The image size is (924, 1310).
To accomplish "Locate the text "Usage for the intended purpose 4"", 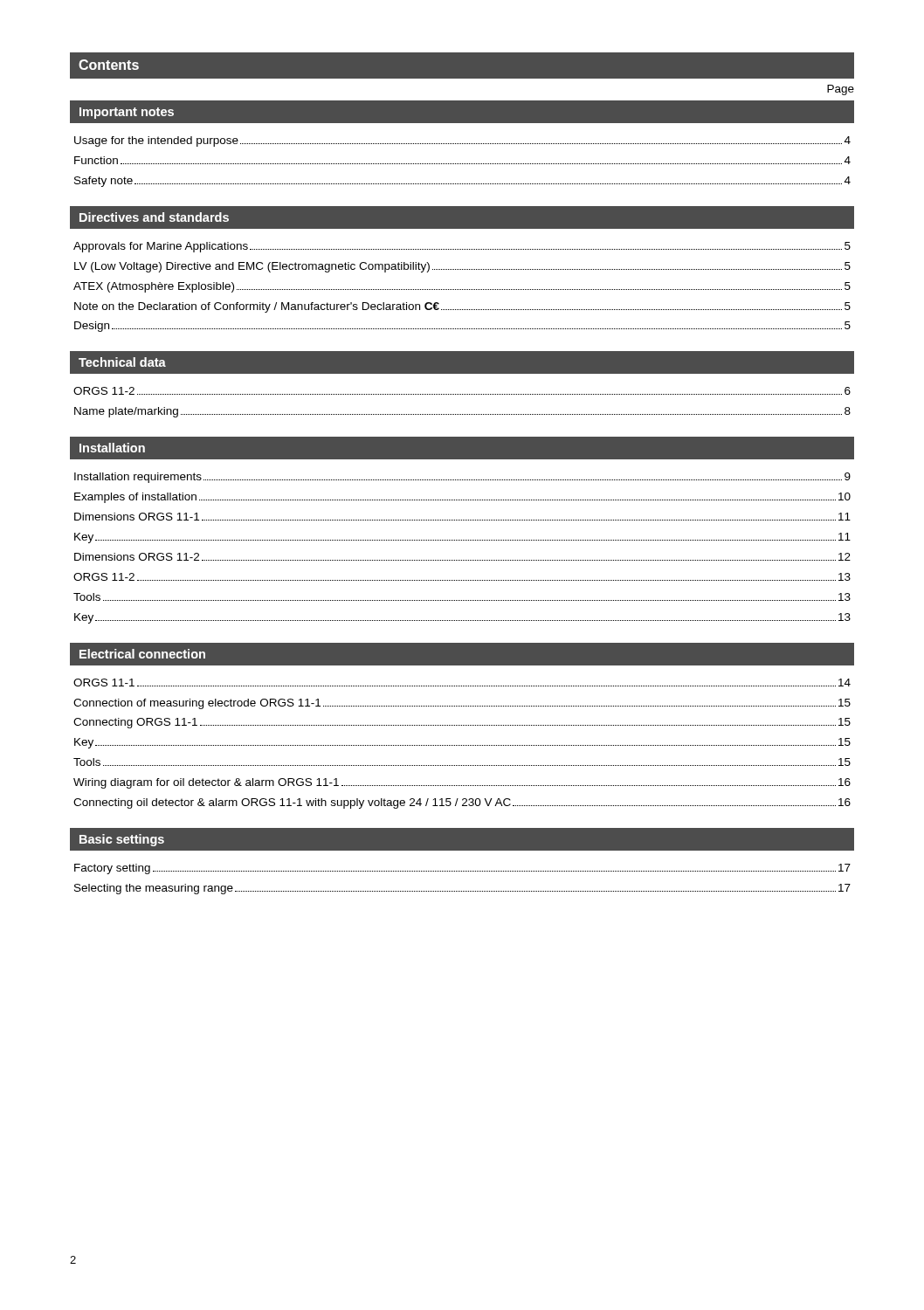I will (462, 141).
